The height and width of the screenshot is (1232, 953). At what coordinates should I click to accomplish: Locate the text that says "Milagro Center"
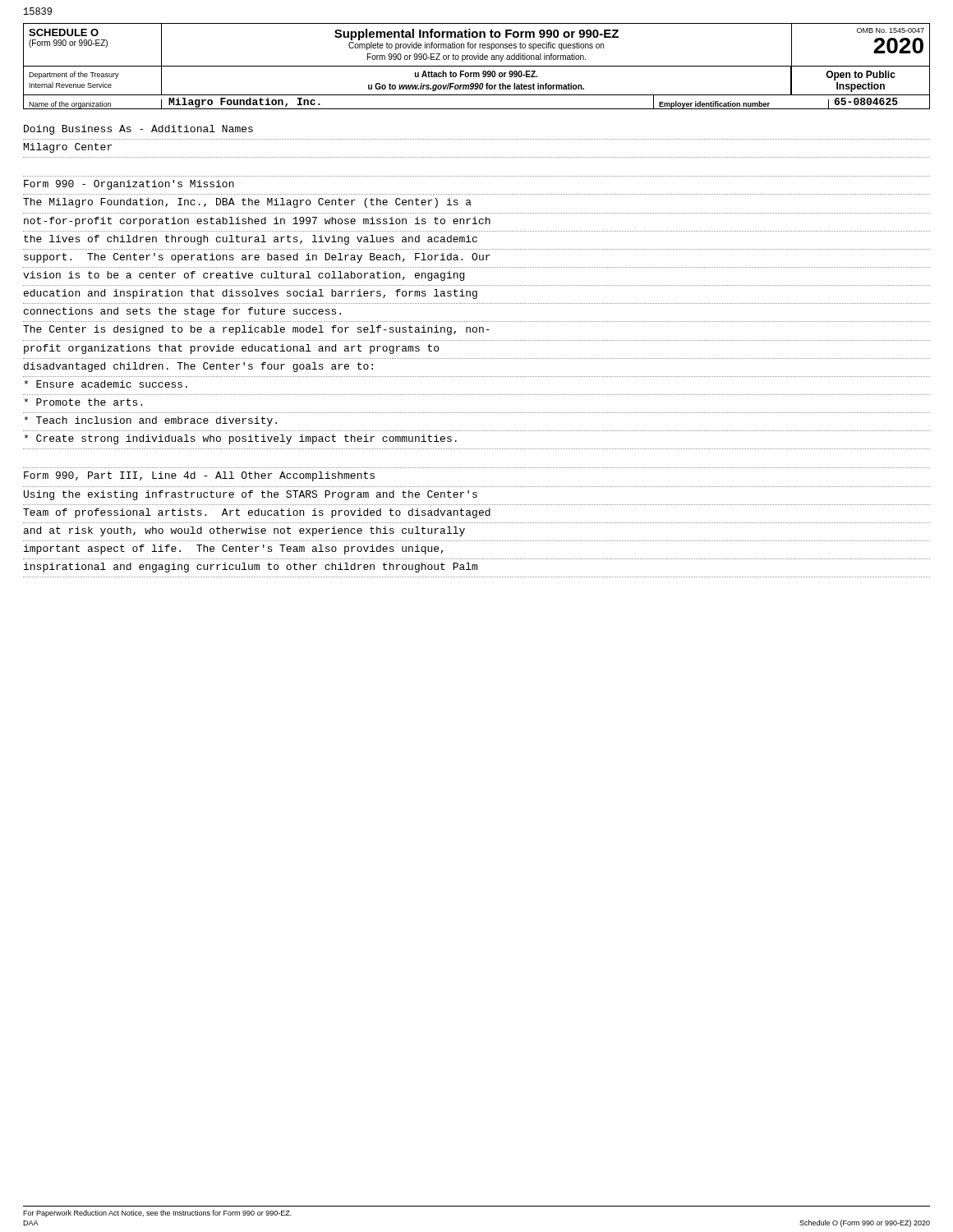click(x=68, y=148)
